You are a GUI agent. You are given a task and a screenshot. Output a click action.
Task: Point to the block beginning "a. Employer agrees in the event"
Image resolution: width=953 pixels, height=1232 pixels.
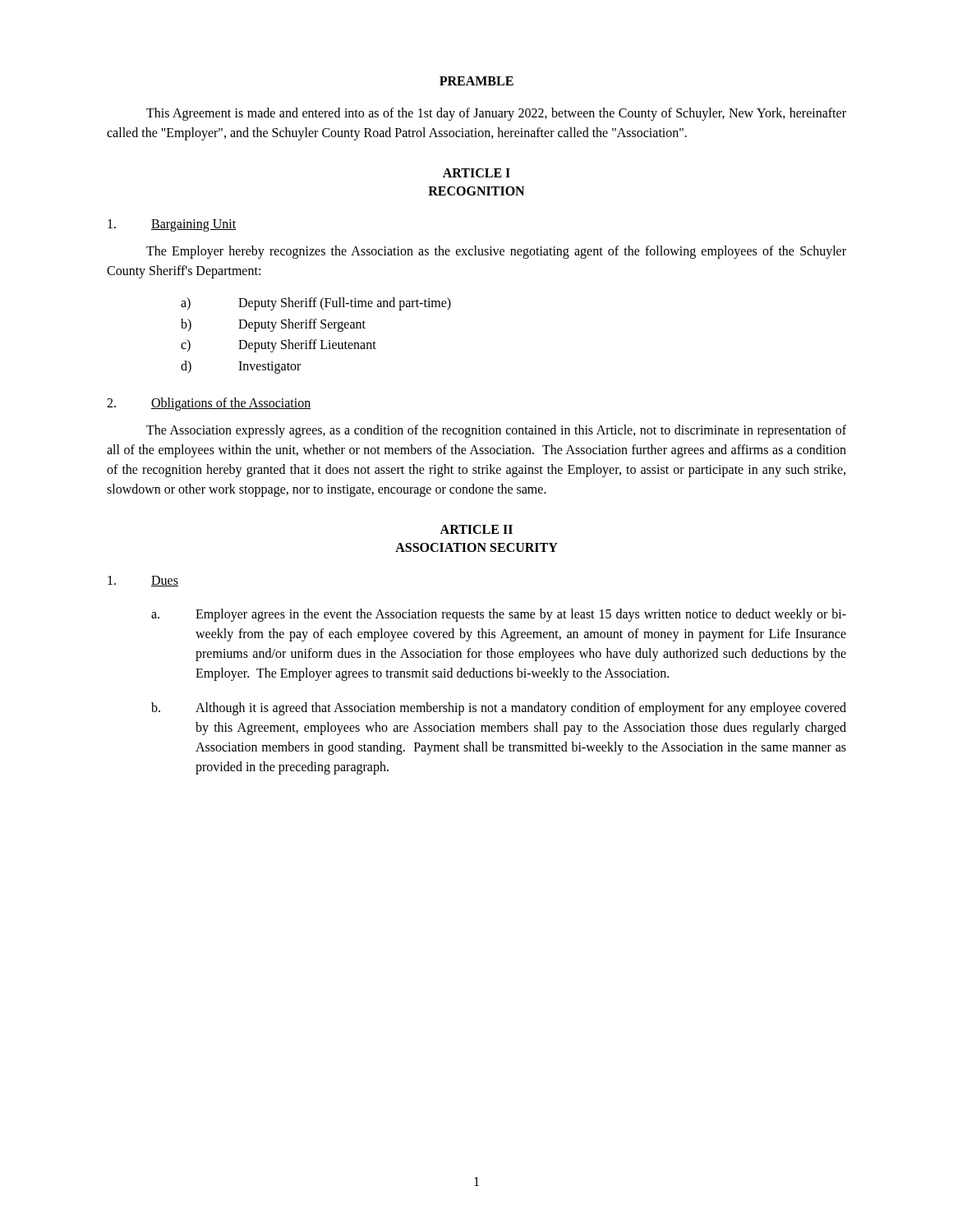click(499, 644)
